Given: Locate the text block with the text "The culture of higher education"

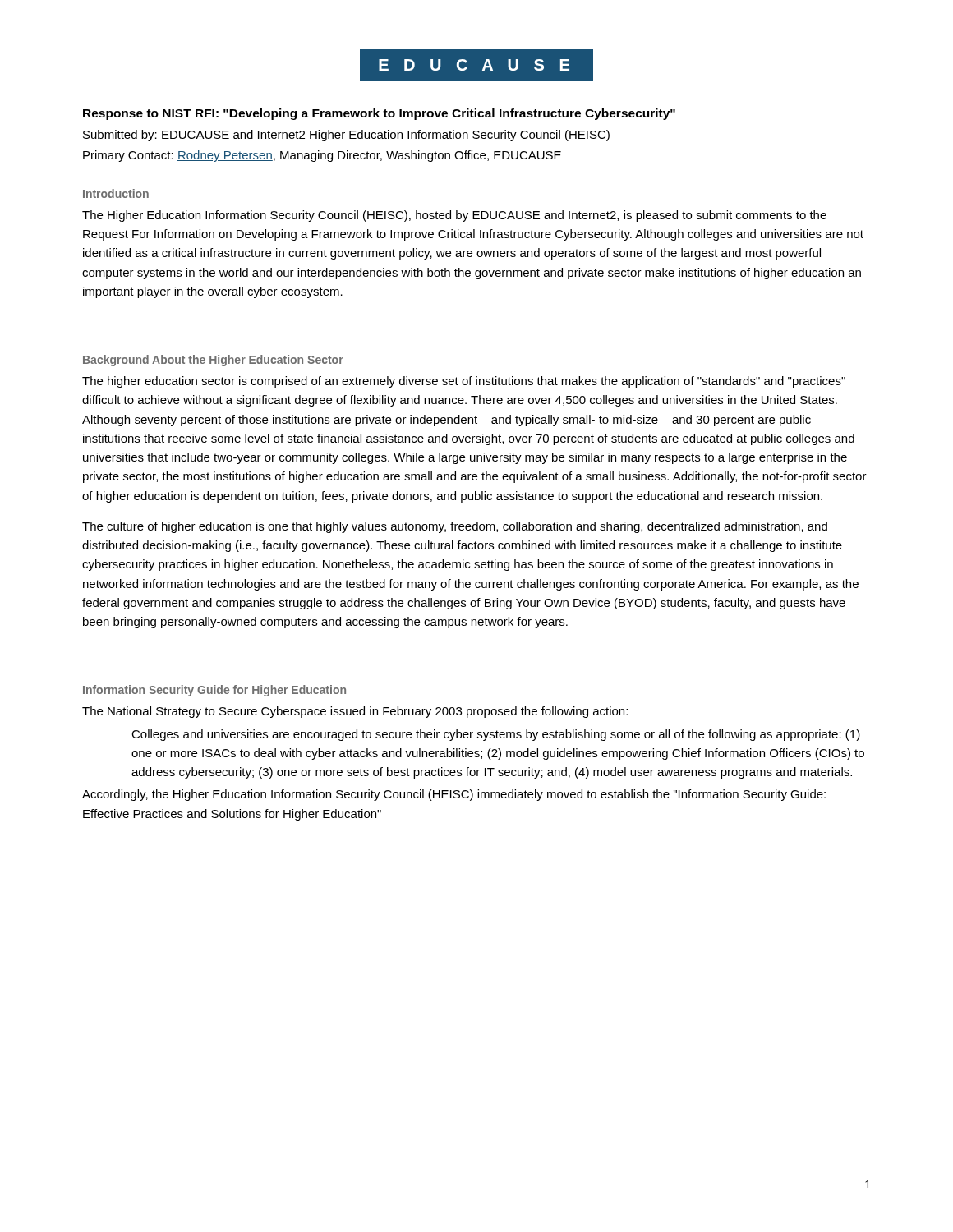Looking at the screenshot, I should pyautogui.click(x=471, y=574).
